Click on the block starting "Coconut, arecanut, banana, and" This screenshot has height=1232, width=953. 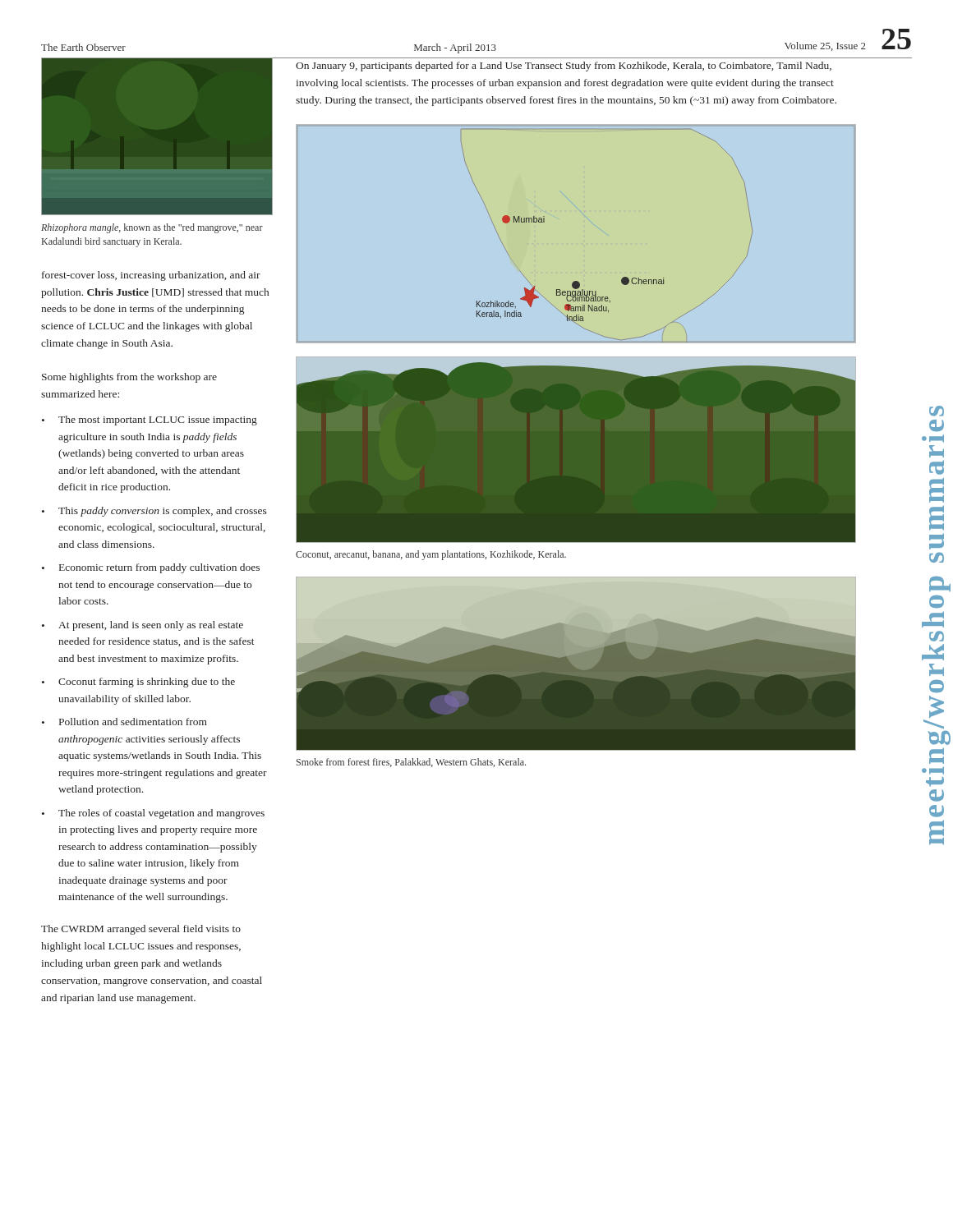431,554
